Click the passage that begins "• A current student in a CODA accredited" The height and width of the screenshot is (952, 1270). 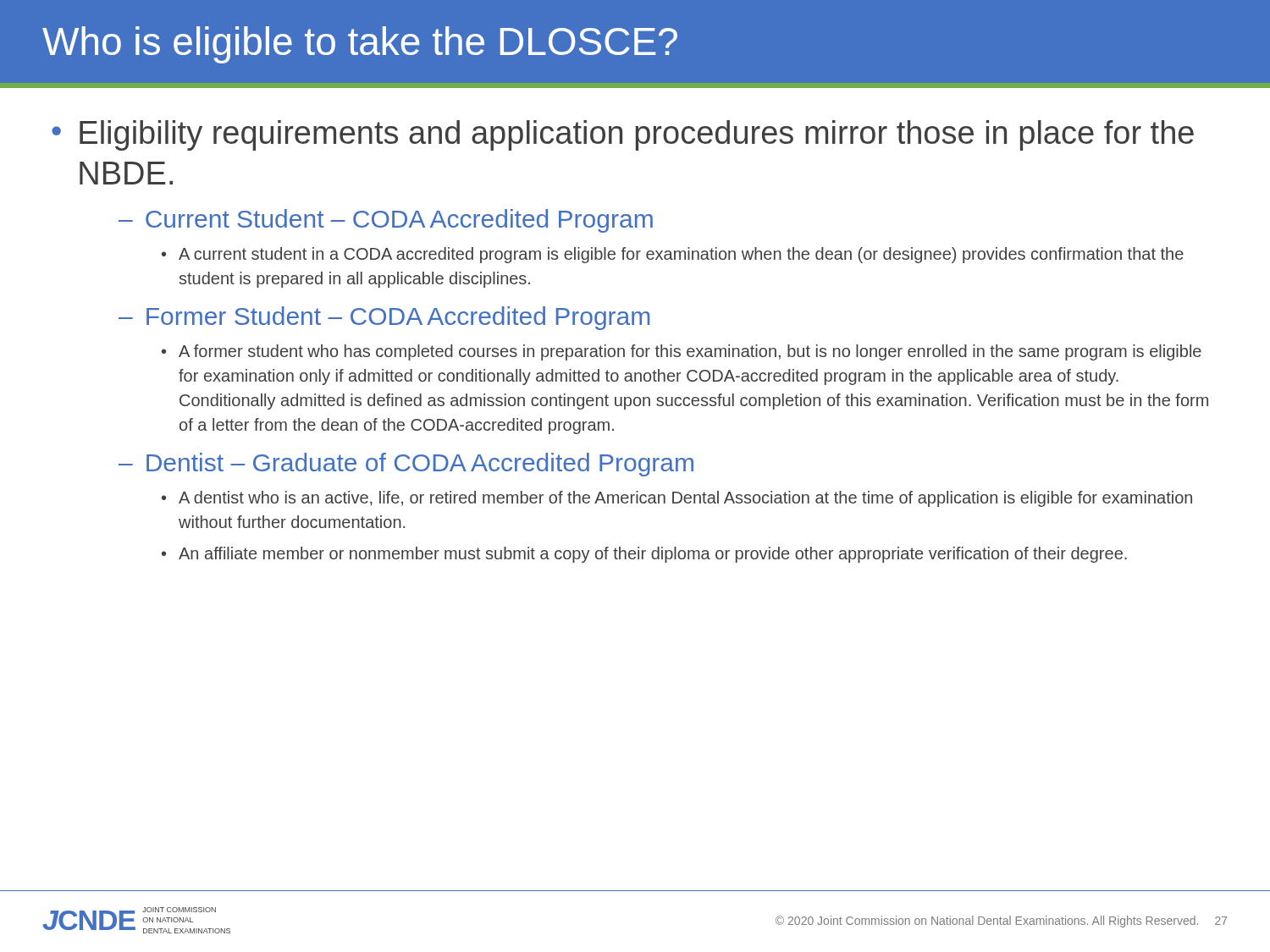(690, 267)
